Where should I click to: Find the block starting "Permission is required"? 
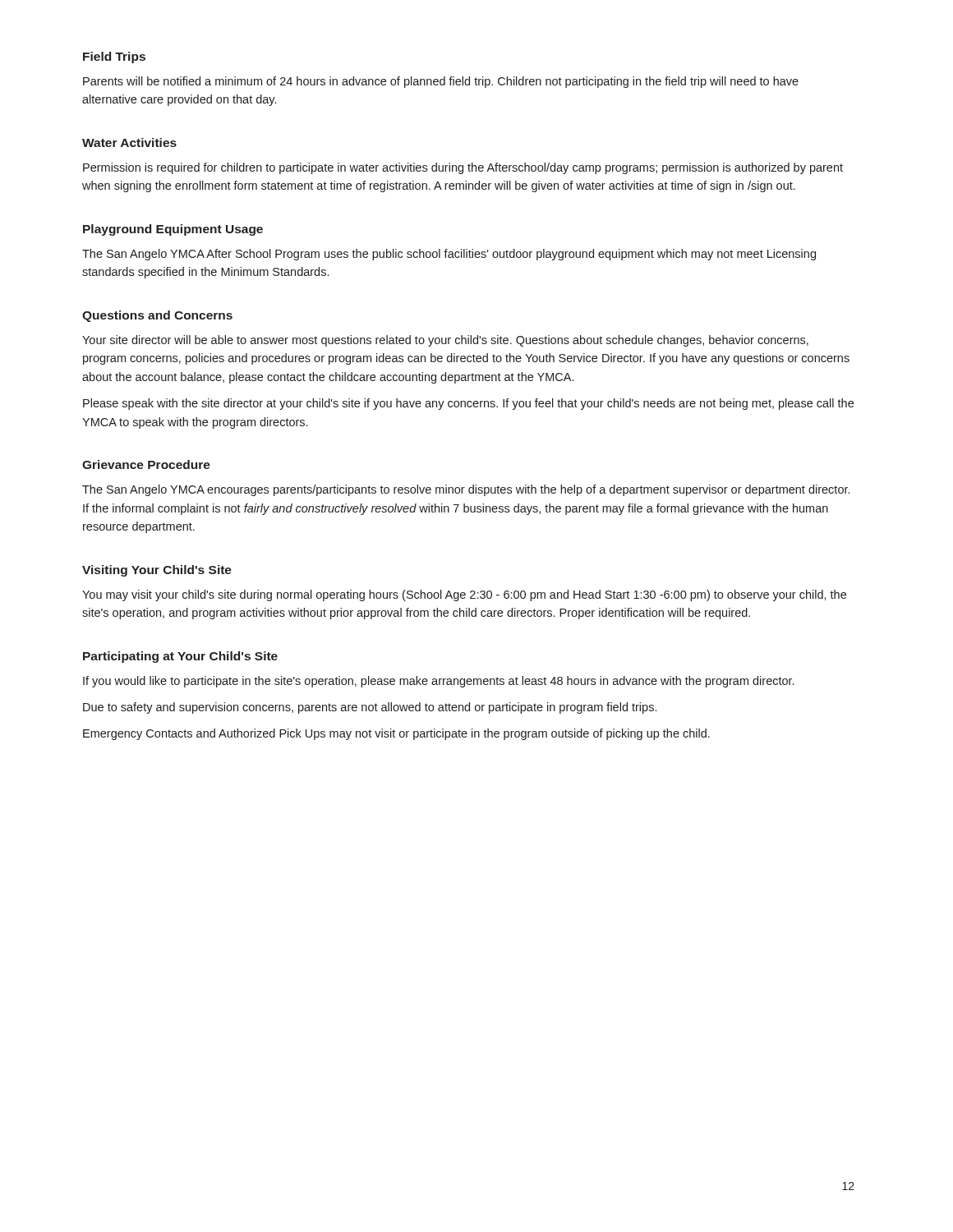pyautogui.click(x=463, y=177)
